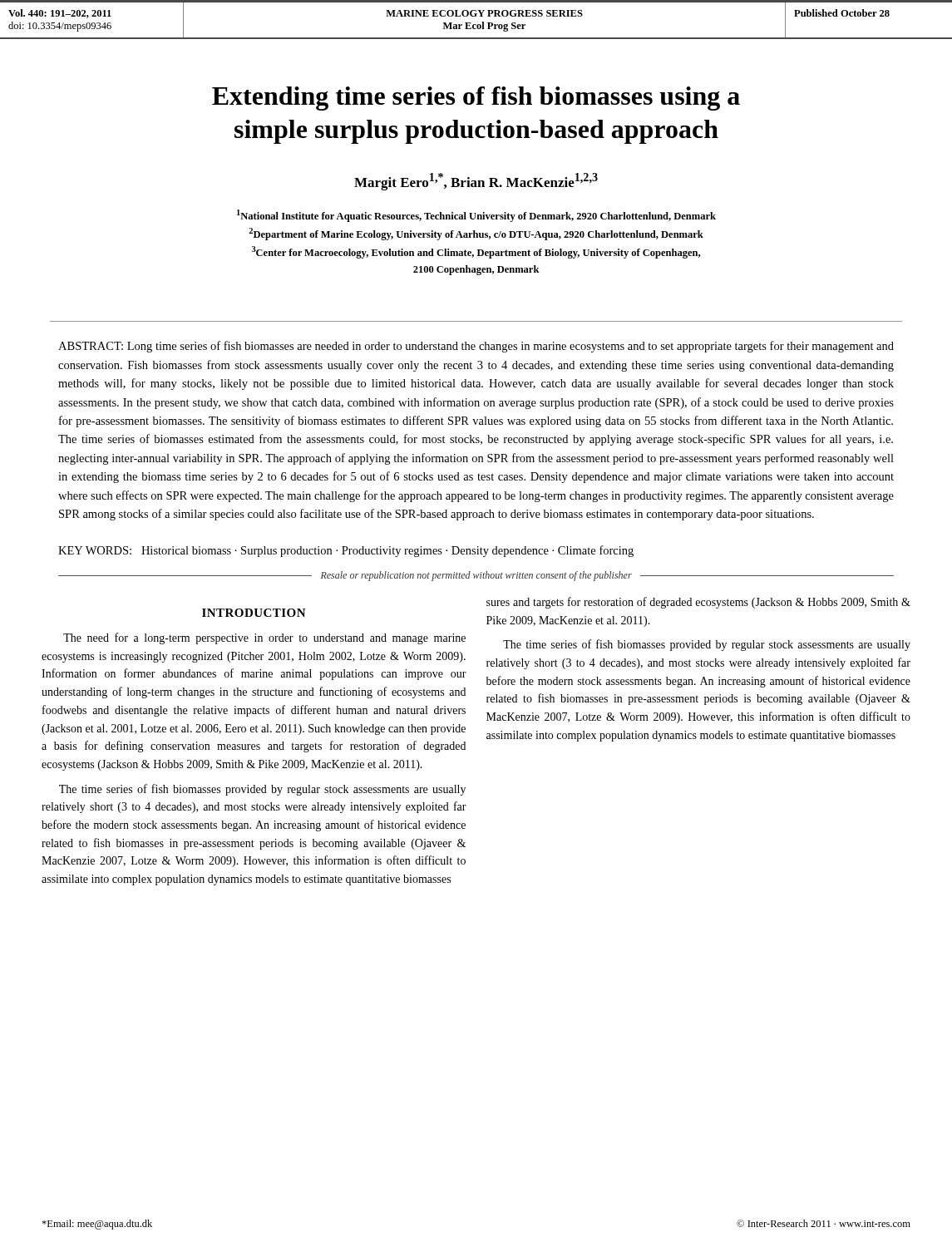Screen dimensions: 1247x952
Task: Find the block starting "Extending time series of fish"
Action: [x=476, y=112]
